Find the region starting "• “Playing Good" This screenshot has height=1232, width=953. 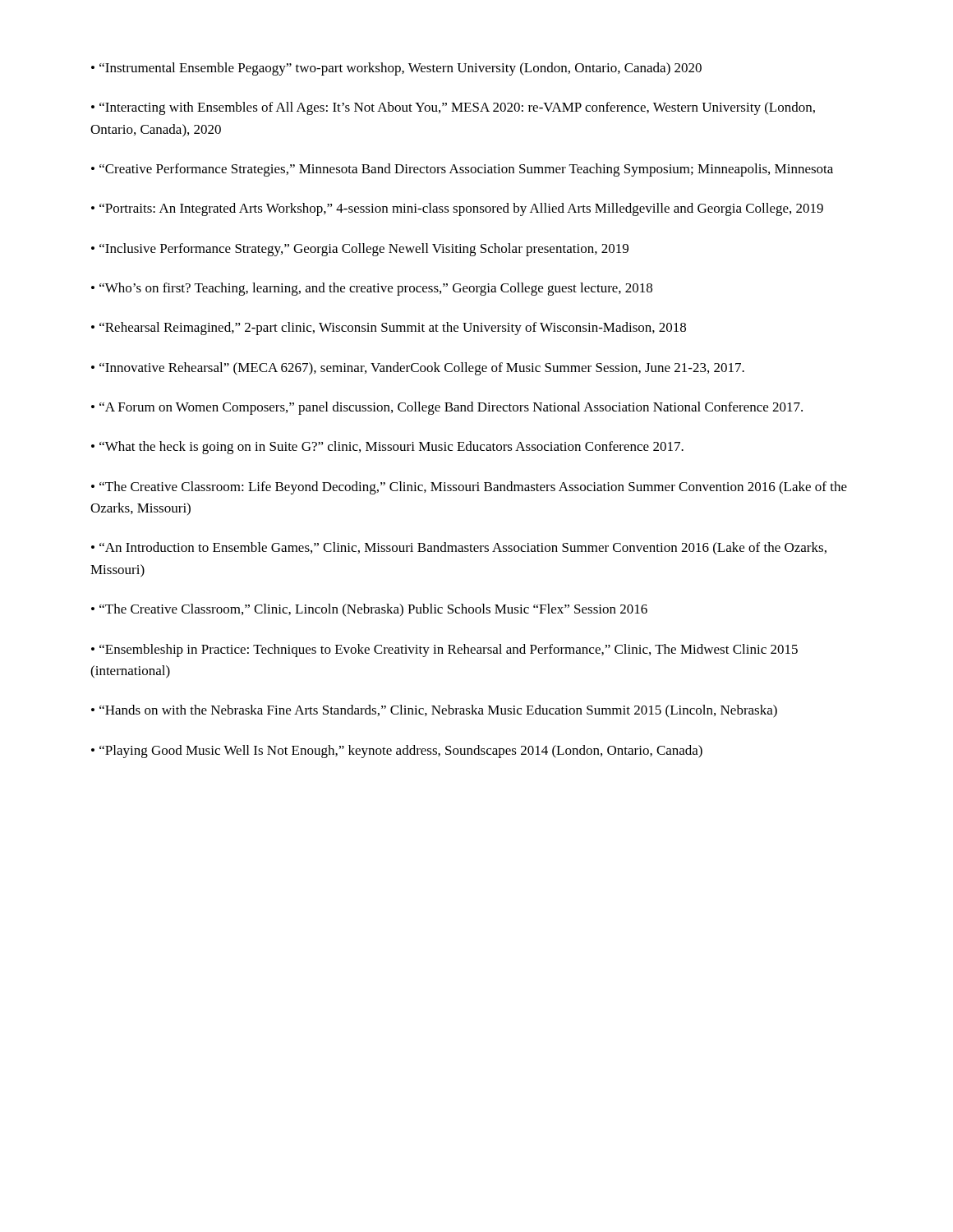click(397, 750)
